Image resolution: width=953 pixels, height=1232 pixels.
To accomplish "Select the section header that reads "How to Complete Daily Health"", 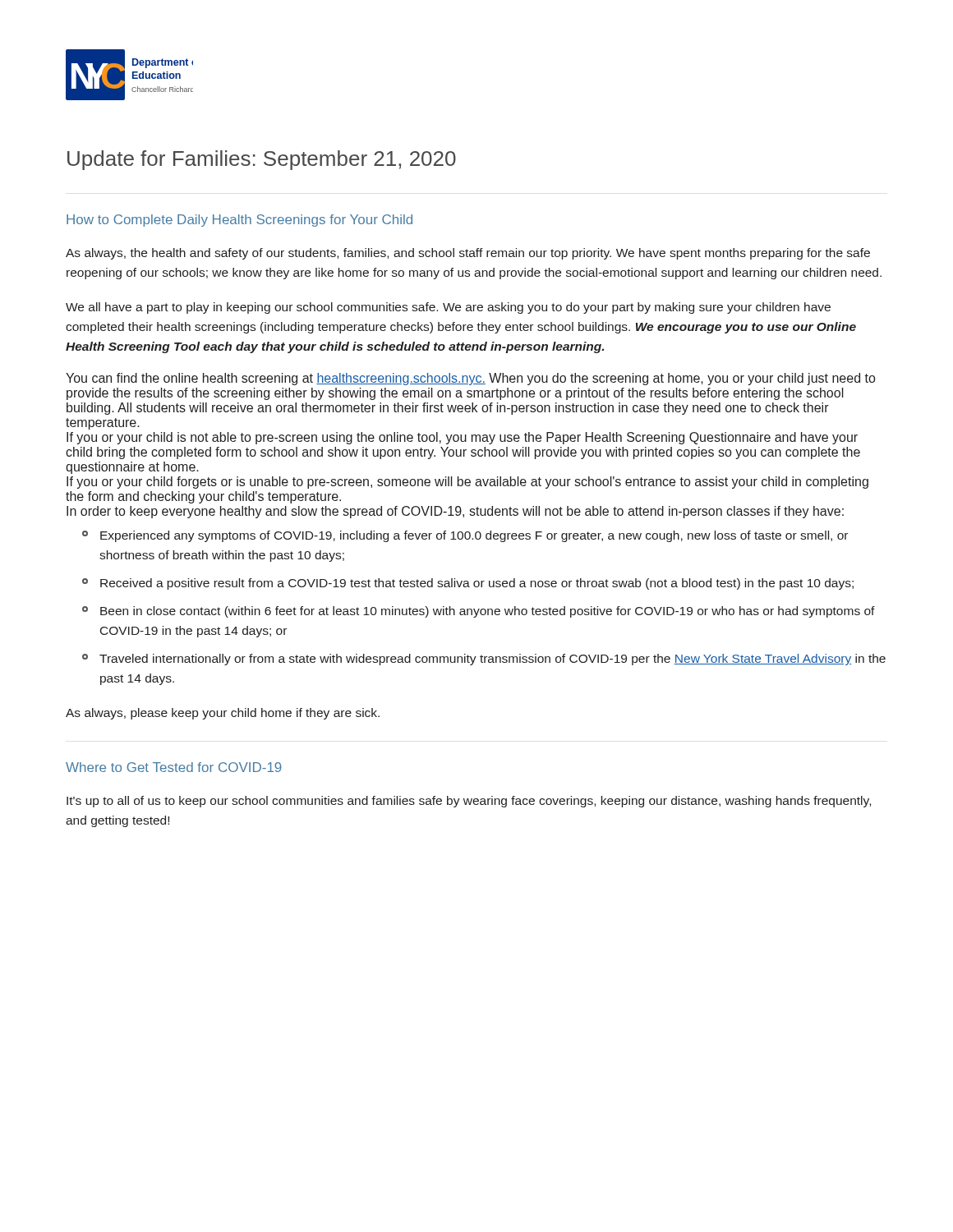I will pos(240,220).
